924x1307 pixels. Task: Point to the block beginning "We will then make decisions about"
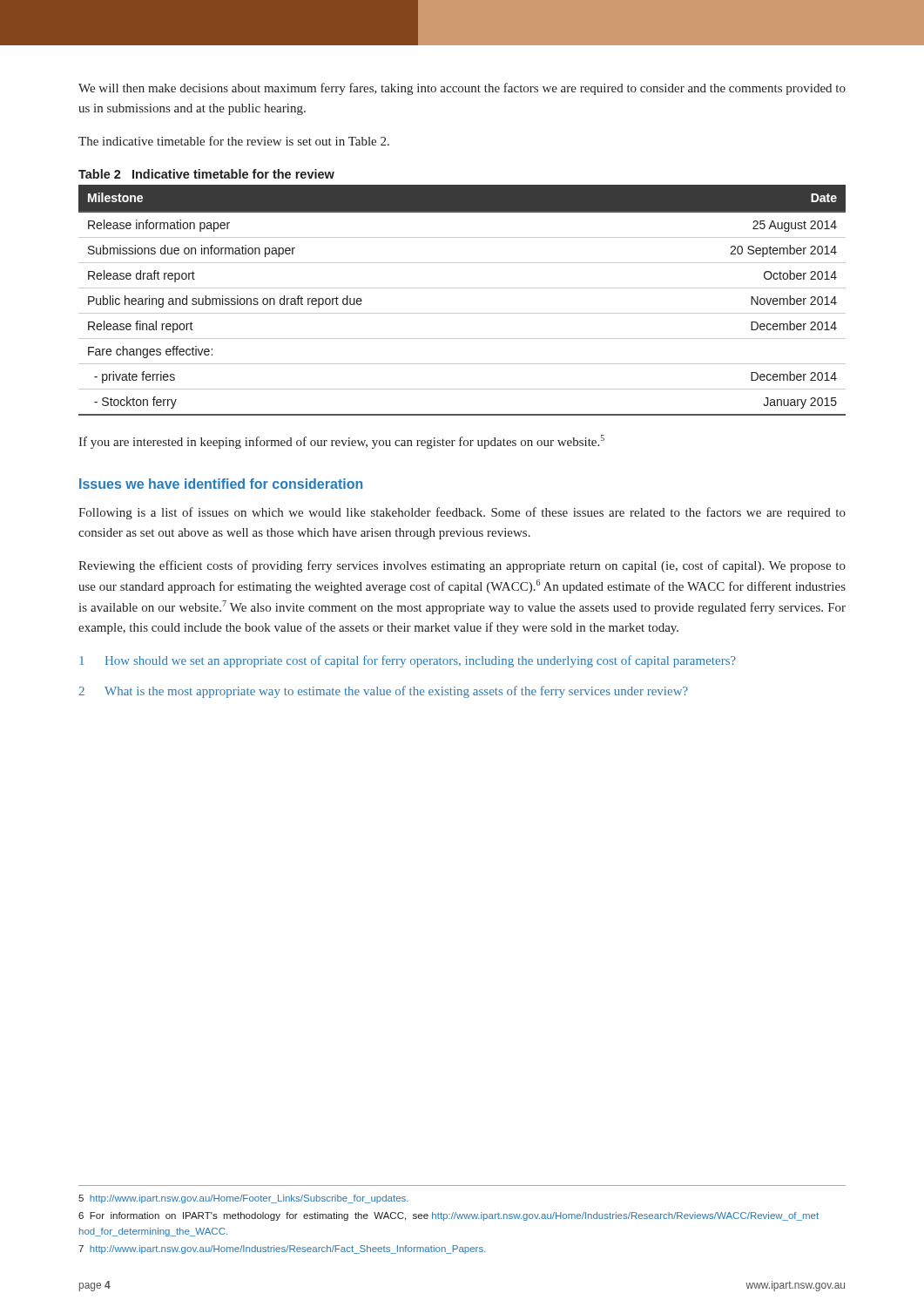click(462, 98)
